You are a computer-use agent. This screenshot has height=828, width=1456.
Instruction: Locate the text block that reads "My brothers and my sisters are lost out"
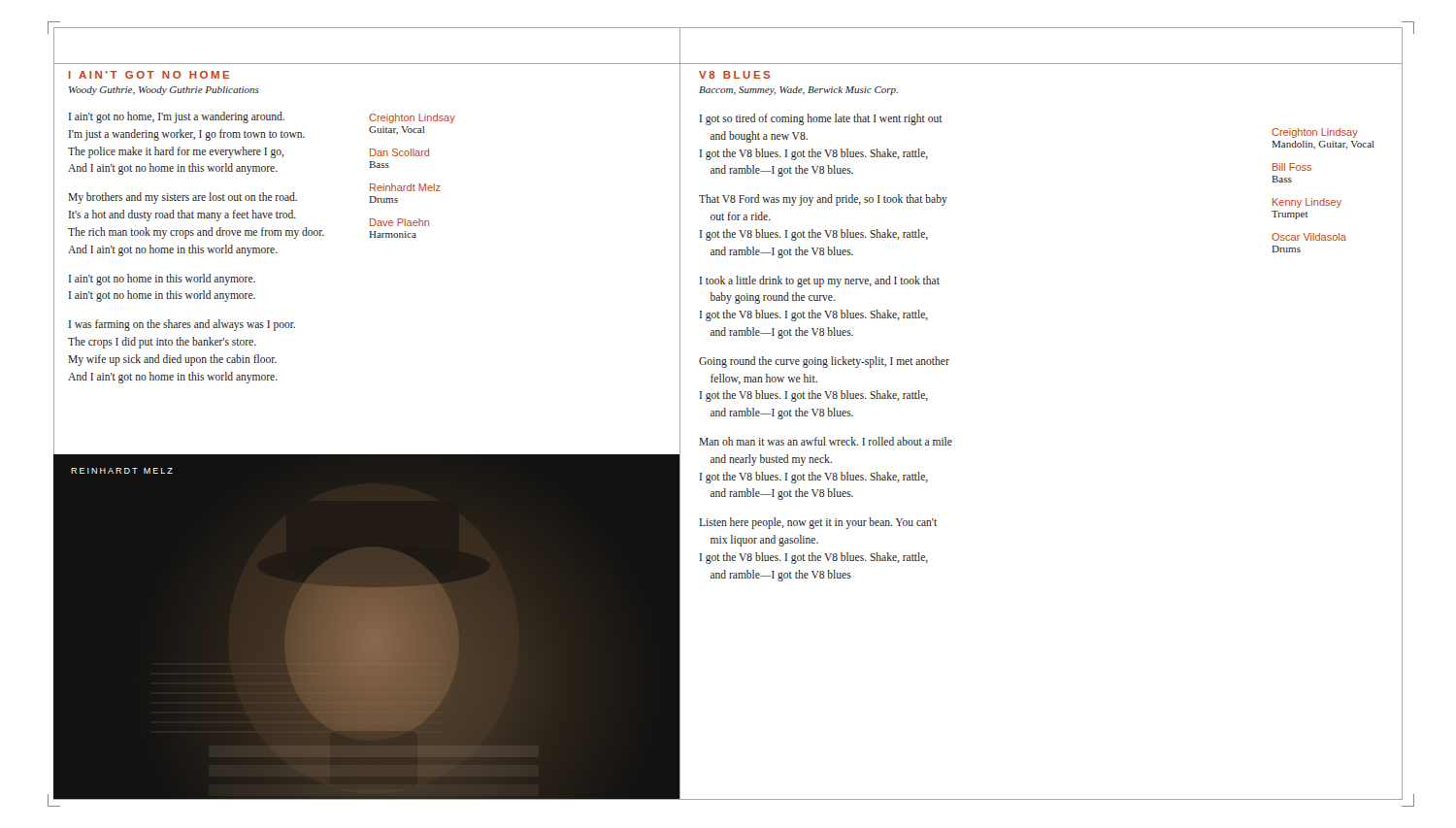(196, 223)
